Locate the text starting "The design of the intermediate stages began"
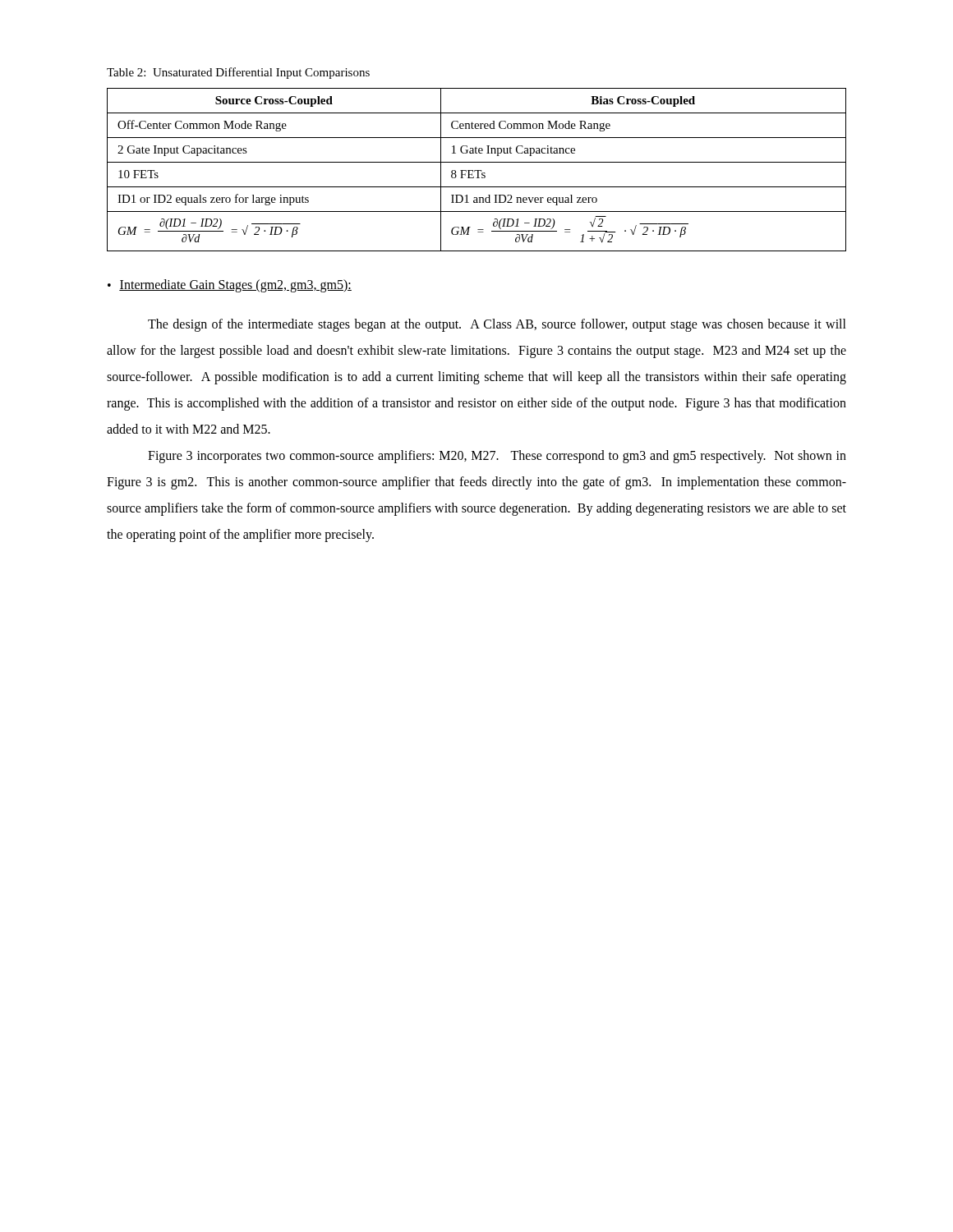Screen dimensions: 1232x953 (x=476, y=377)
